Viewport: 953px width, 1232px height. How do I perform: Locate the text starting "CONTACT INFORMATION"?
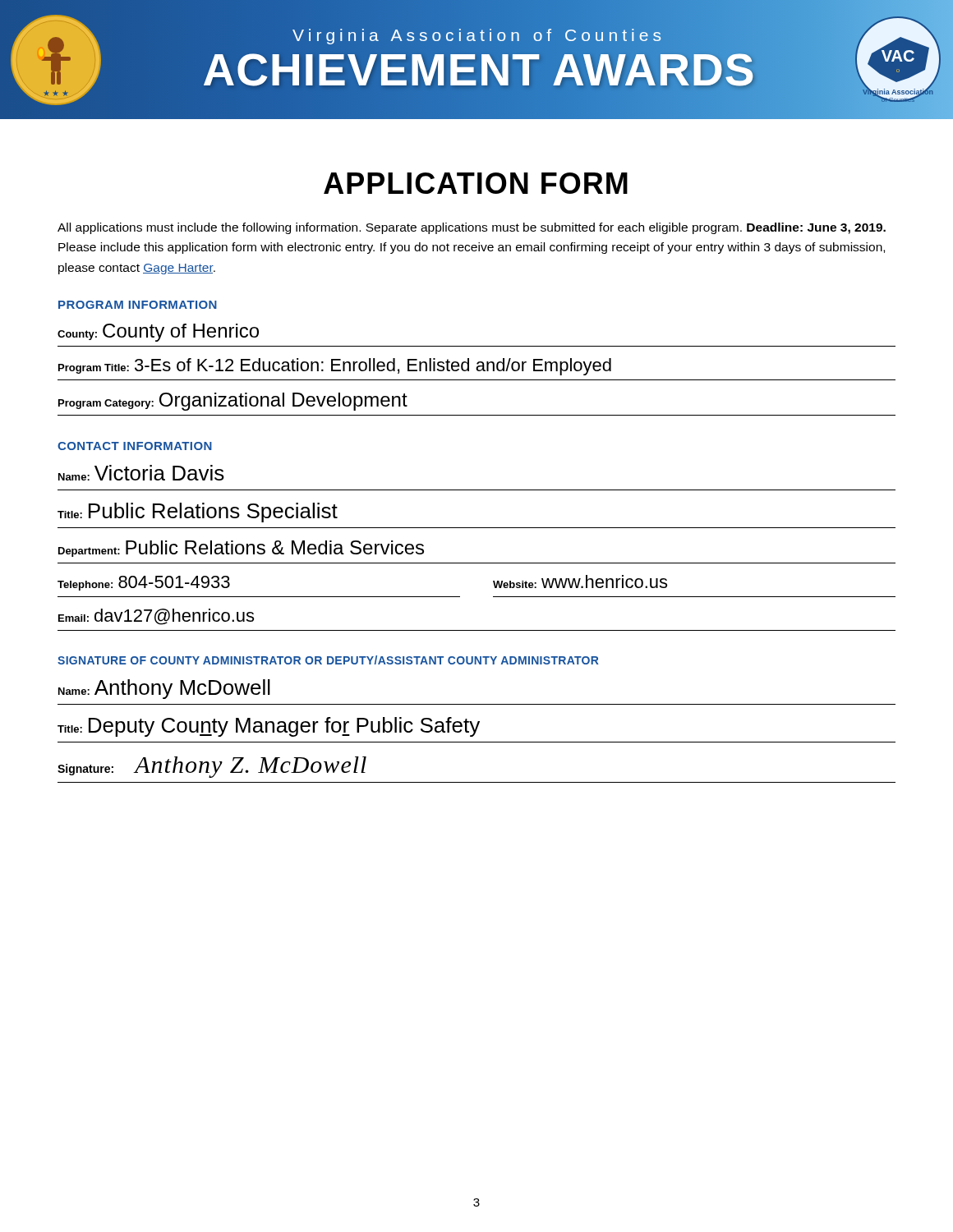click(135, 446)
